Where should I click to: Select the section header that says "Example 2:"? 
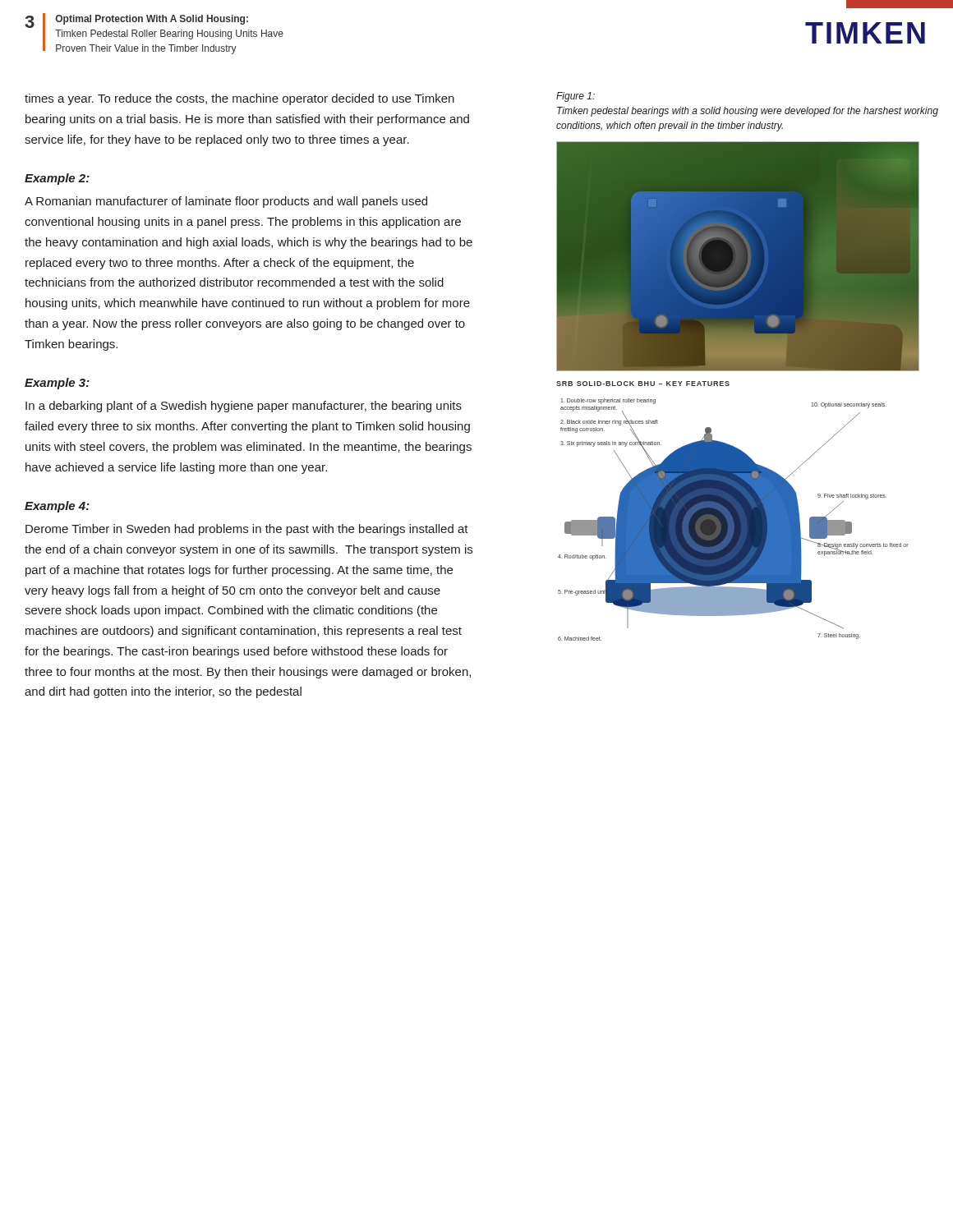57,178
